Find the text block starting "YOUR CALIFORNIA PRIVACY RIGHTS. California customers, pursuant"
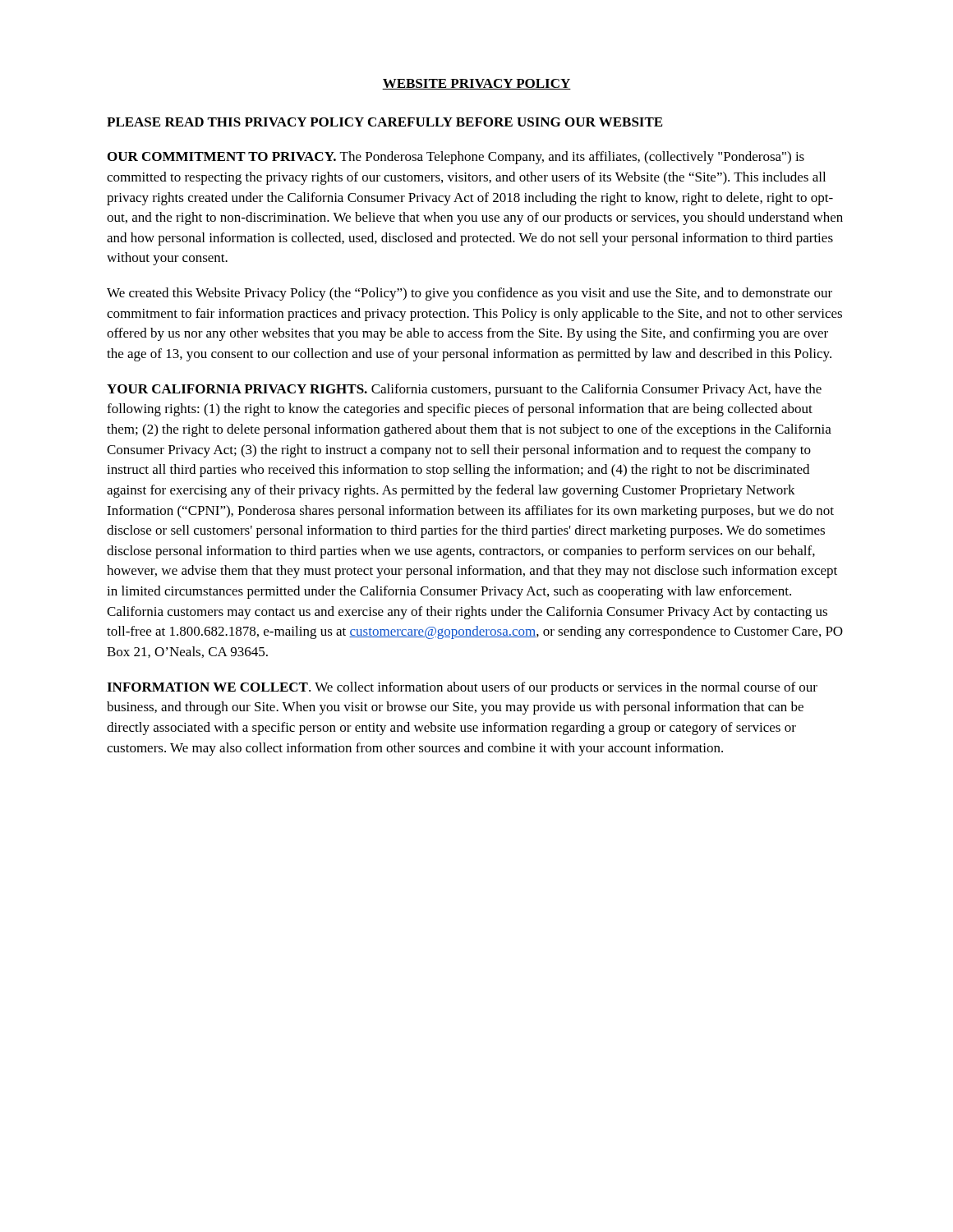The height and width of the screenshot is (1232, 953). coord(475,520)
